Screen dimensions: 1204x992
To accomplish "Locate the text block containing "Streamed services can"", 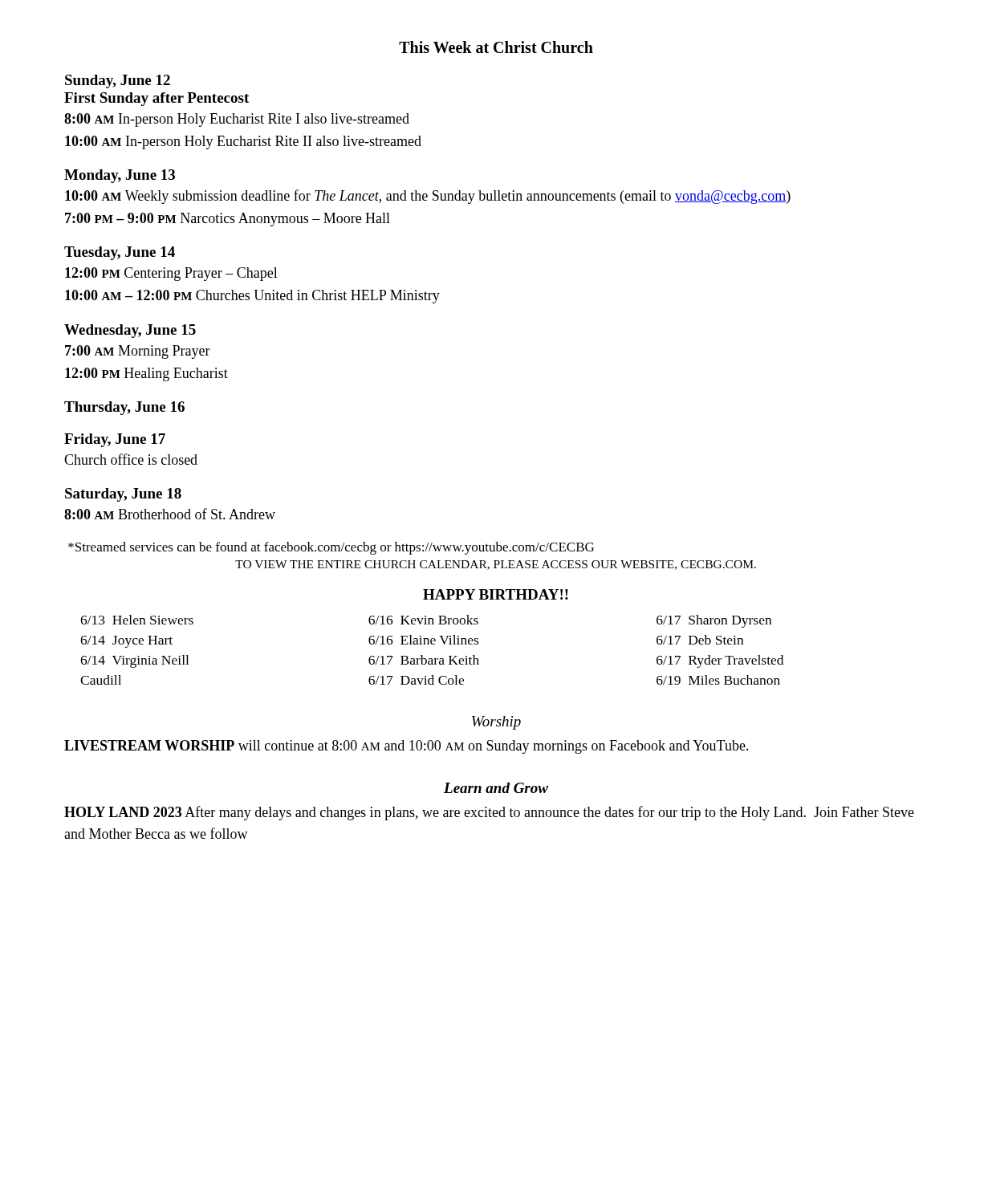I will point(329,547).
